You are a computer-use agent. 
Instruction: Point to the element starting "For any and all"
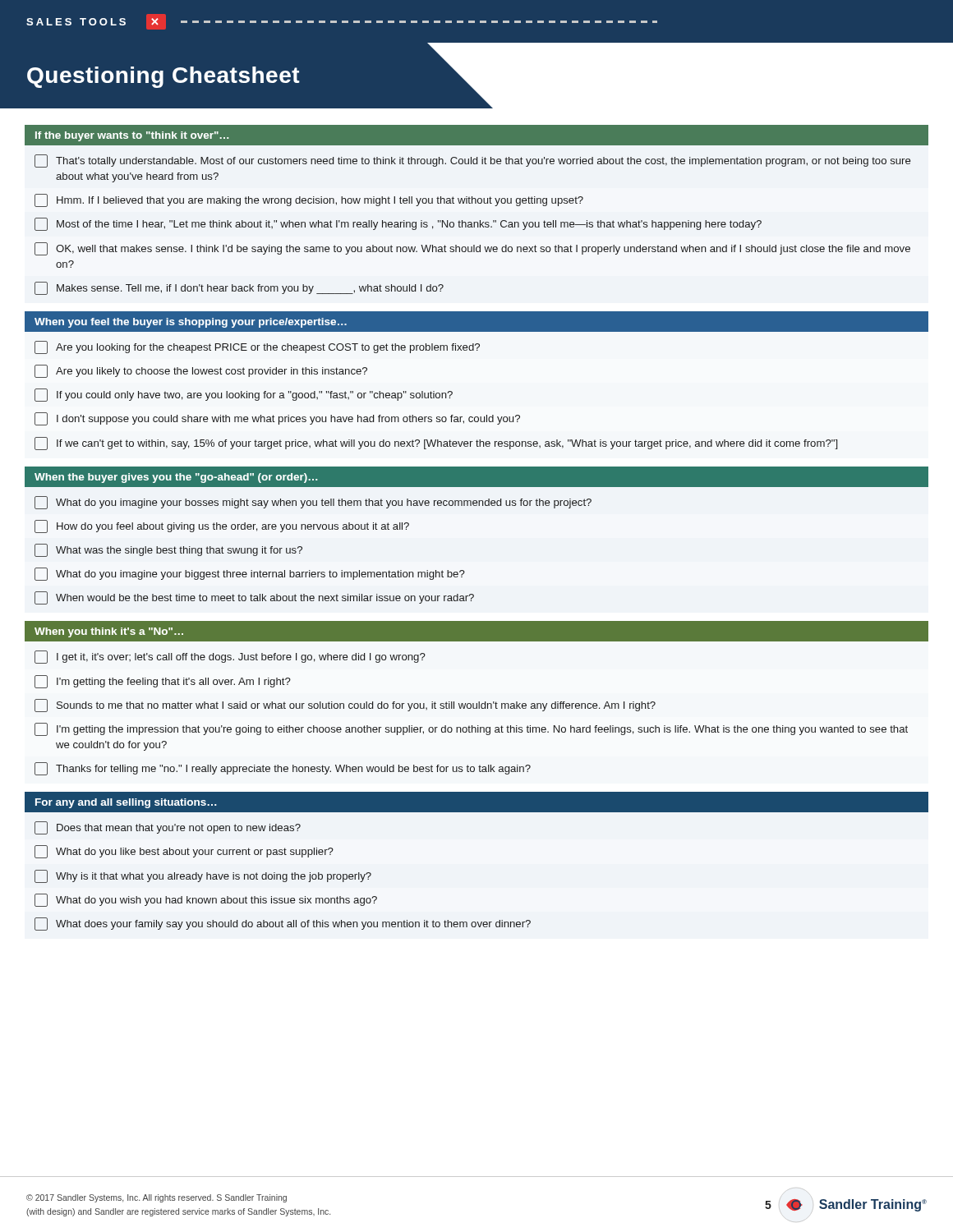point(126,802)
